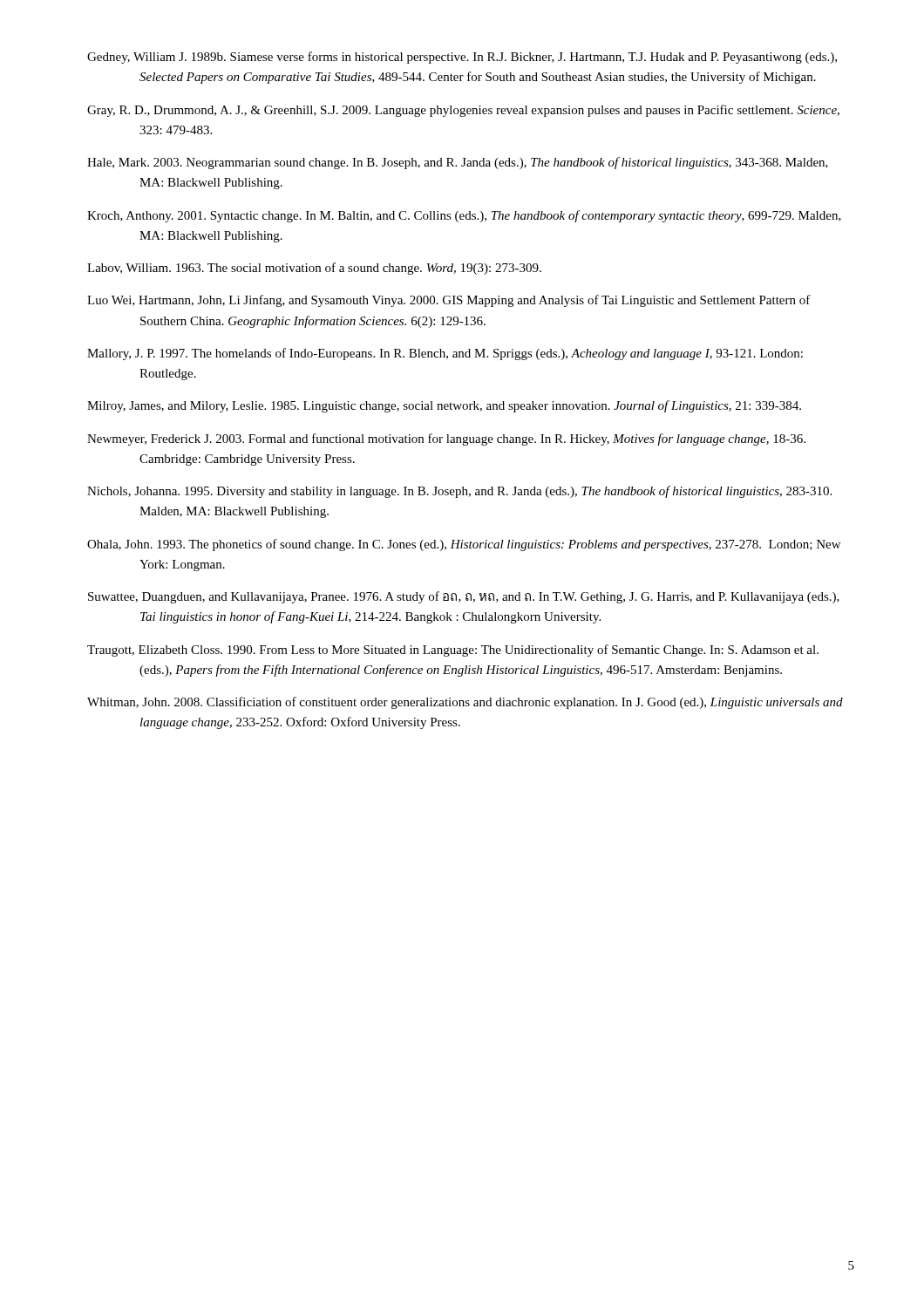Where is the passage that starts "Gray, R. D., Drummond, A."?
Viewport: 924px width, 1308px height.
464,120
